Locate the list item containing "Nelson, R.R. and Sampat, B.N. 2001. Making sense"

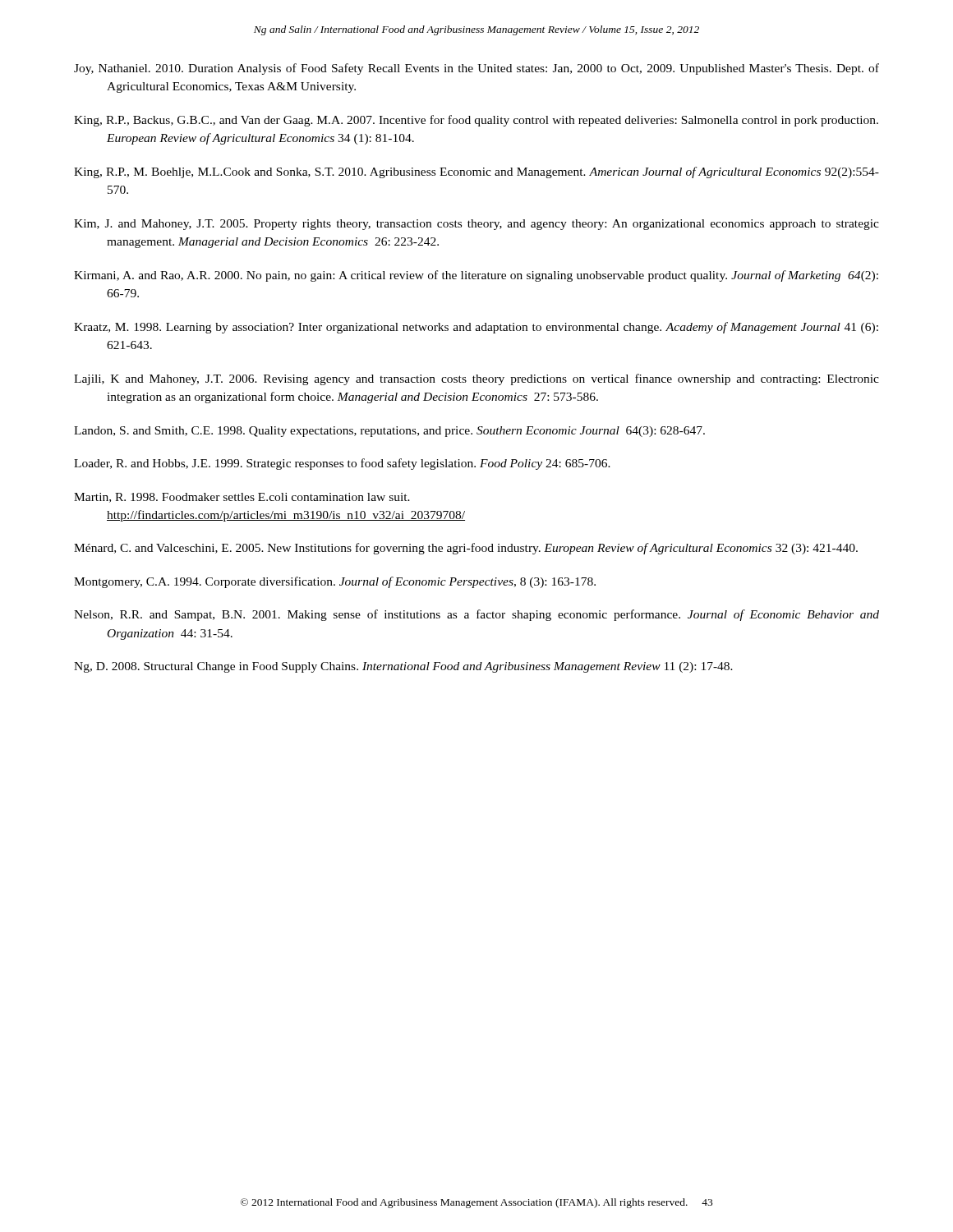click(x=476, y=623)
